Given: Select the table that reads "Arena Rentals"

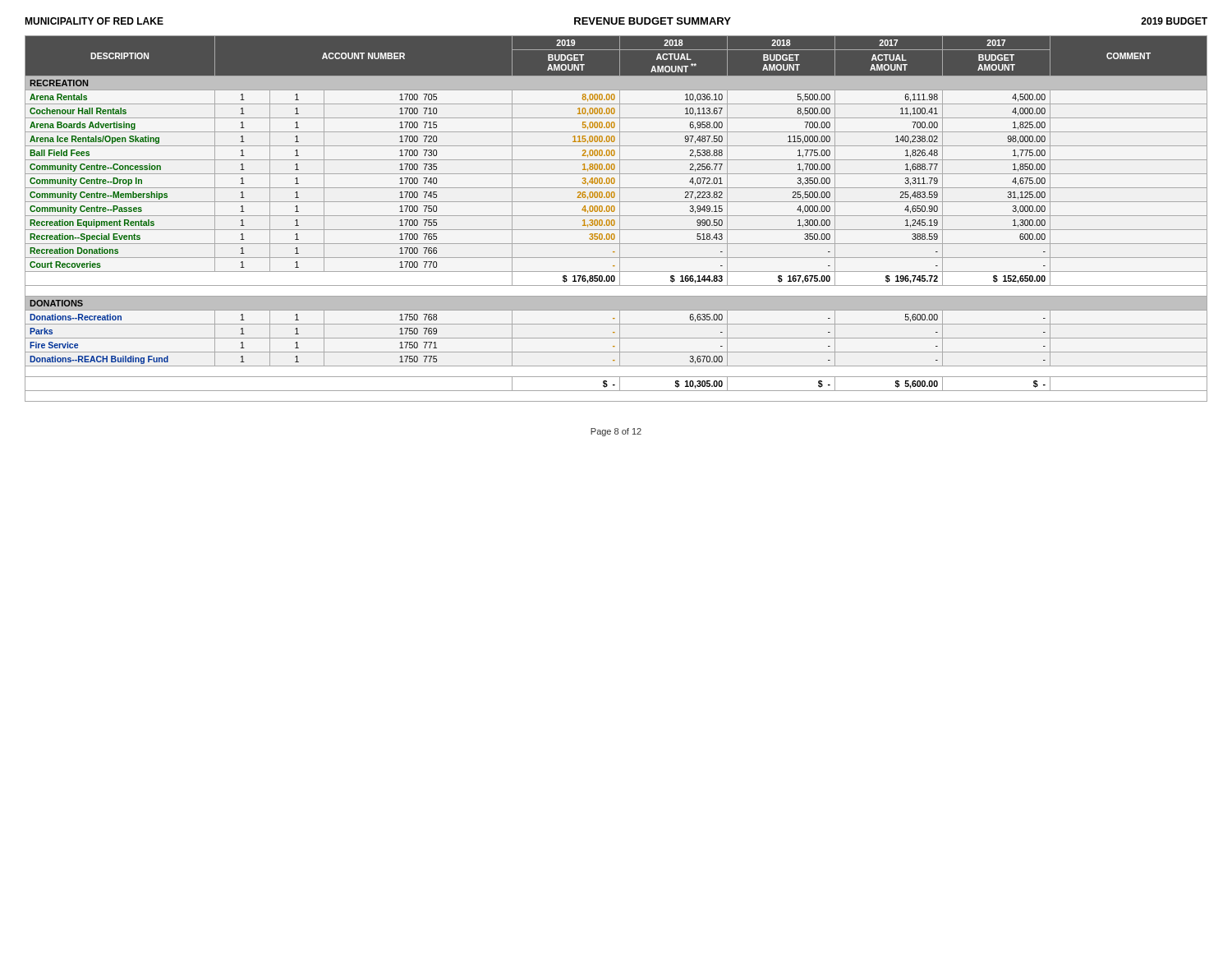Looking at the screenshot, I should tap(616, 218).
